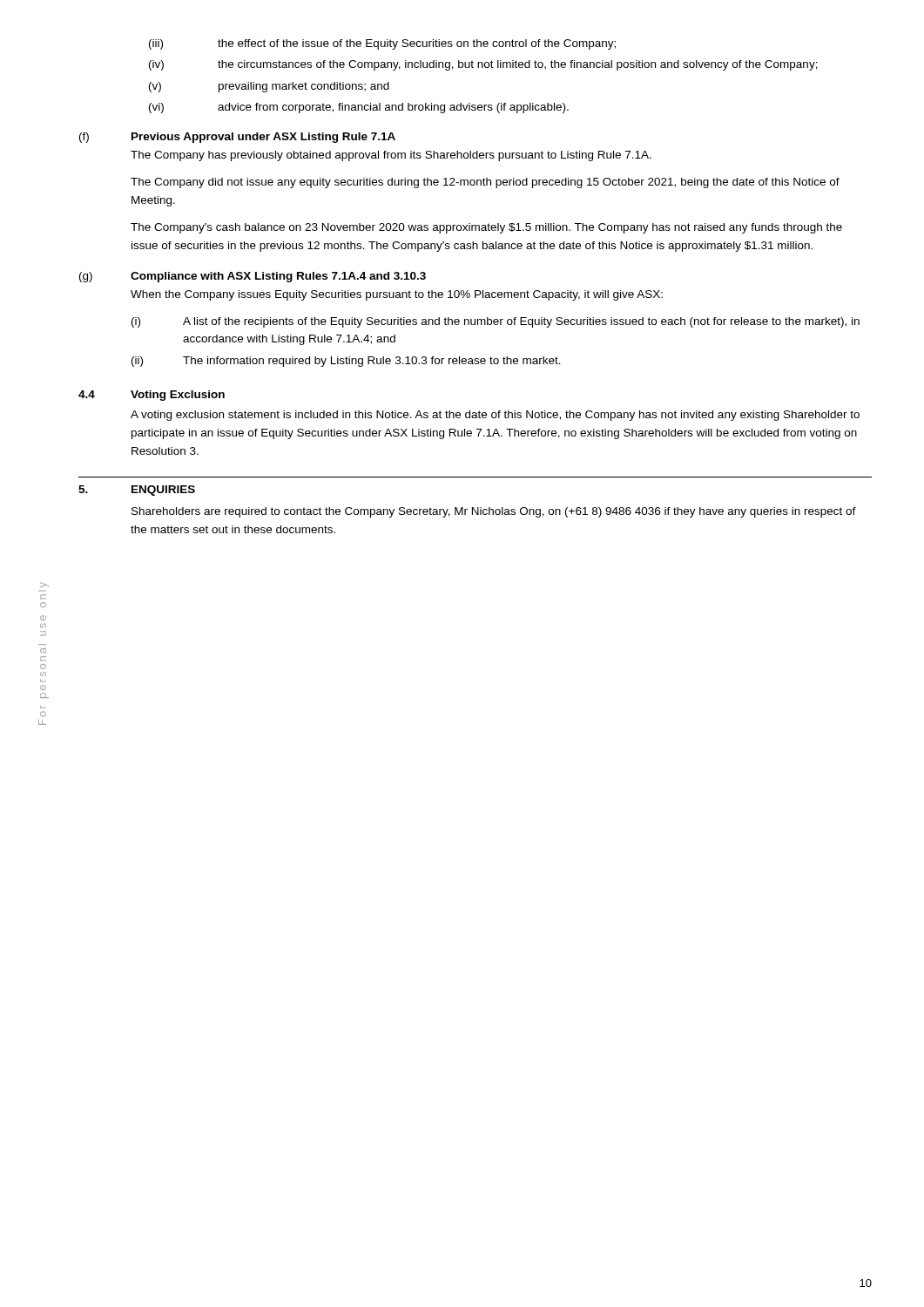Where is the passage that starts "When the Company issues"?
Image resolution: width=924 pixels, height=1307 pixels.
tap(397, 294)
